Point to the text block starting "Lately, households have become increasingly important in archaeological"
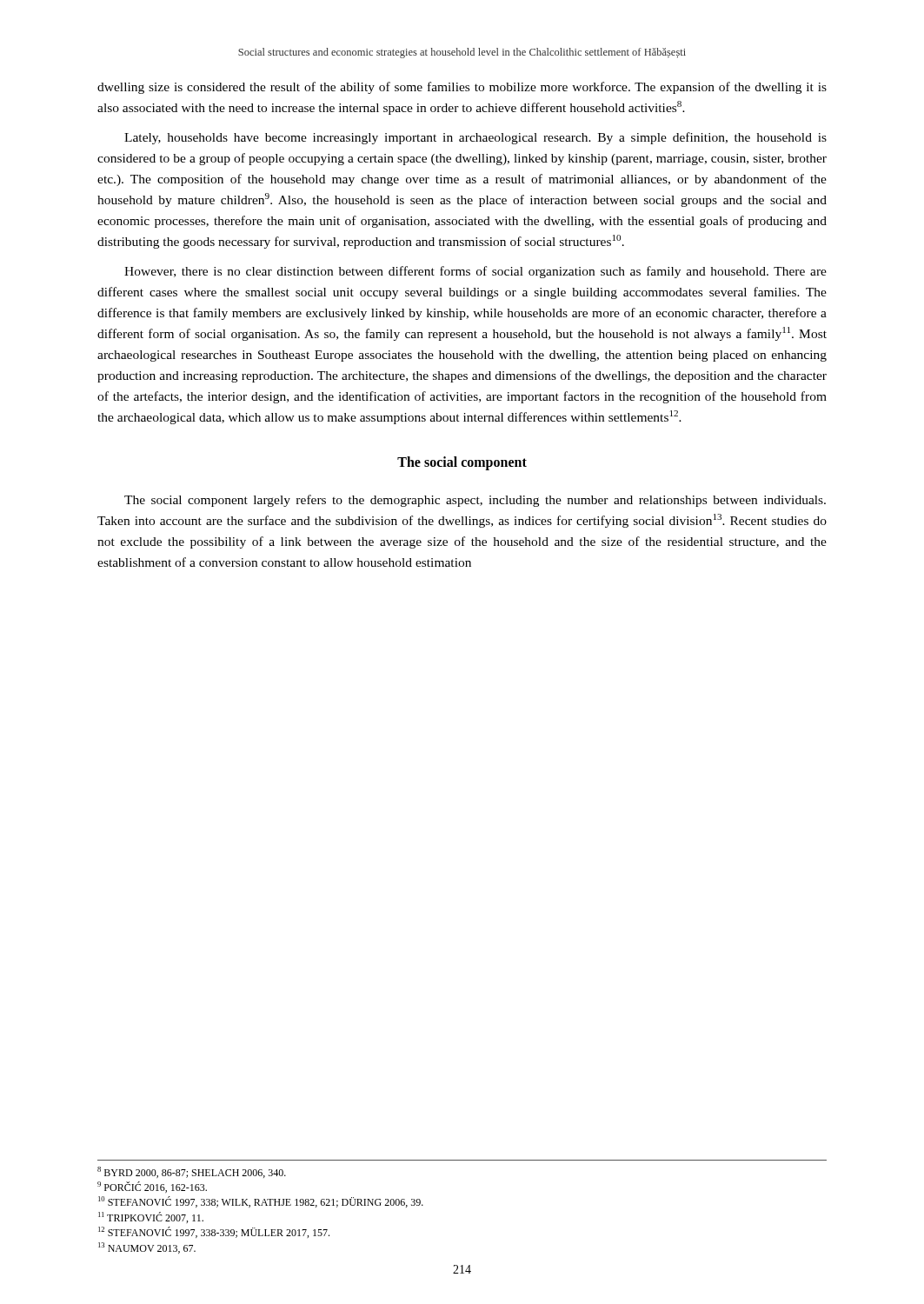Viewport: 924px width, 1304px height. pos(462,189)
